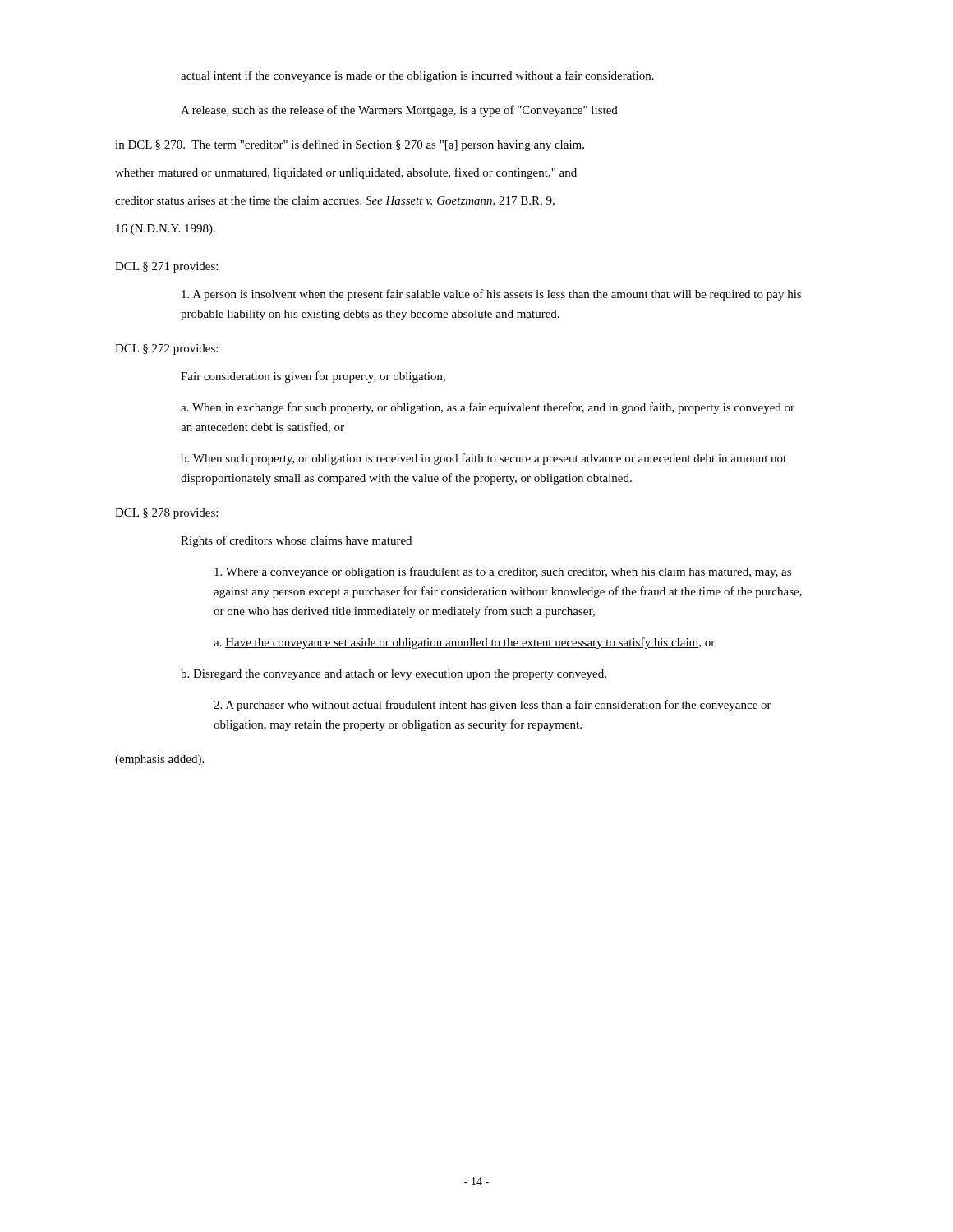
Task: Click the passage that begins "DCL § 278"
Action: [167, 513]
